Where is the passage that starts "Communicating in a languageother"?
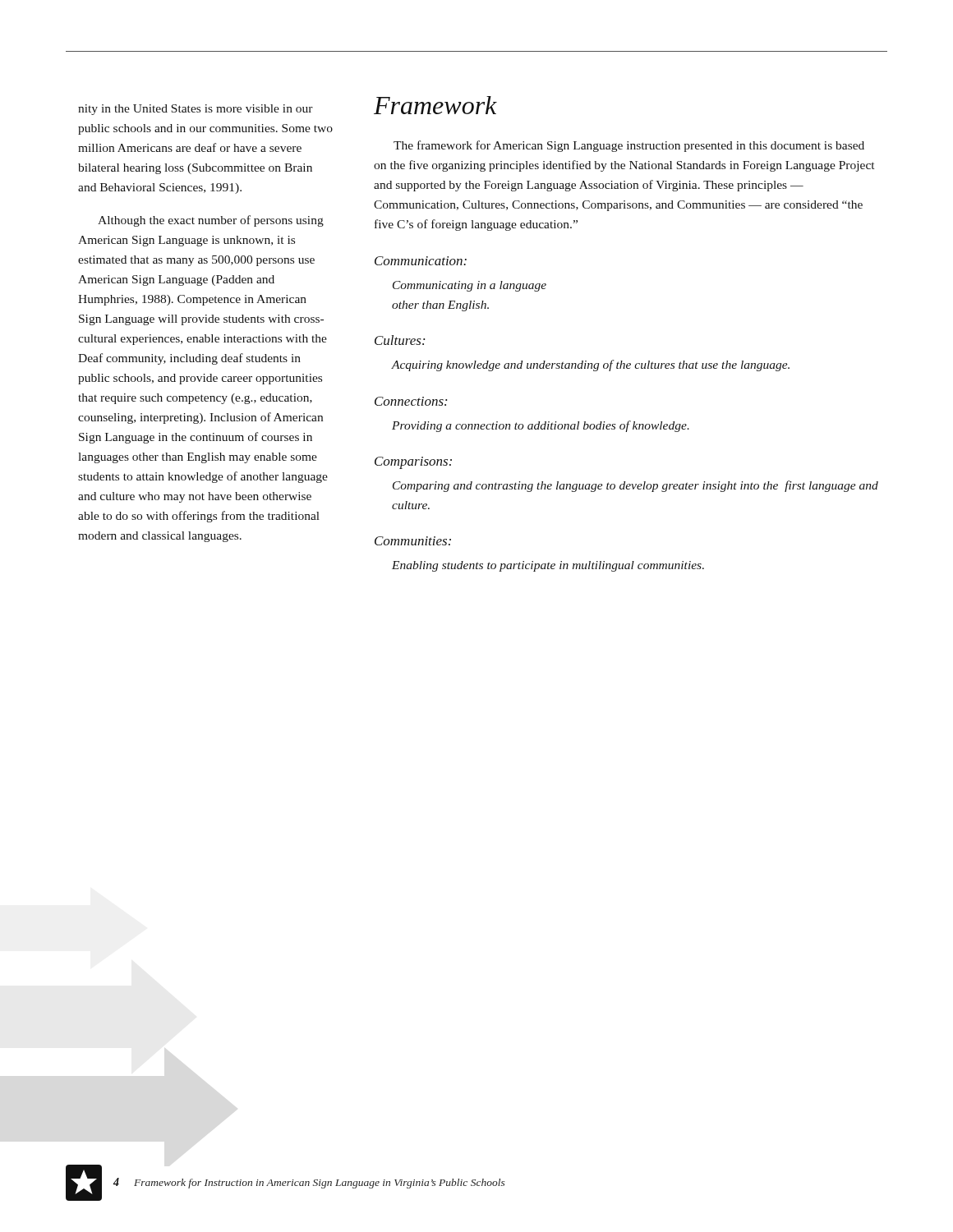 point(470,286)
